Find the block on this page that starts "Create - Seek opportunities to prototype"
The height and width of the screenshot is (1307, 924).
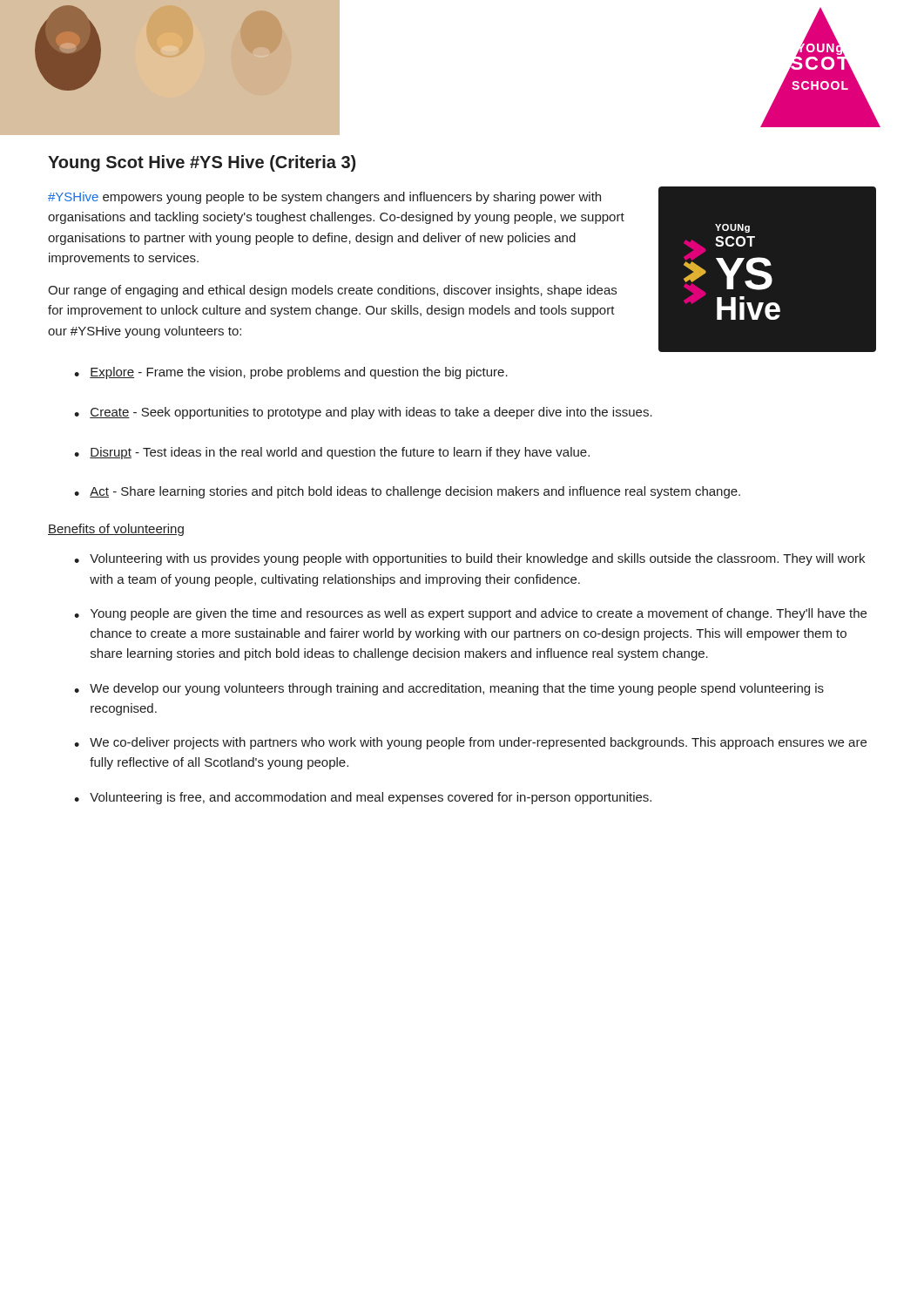coord(363,414)
